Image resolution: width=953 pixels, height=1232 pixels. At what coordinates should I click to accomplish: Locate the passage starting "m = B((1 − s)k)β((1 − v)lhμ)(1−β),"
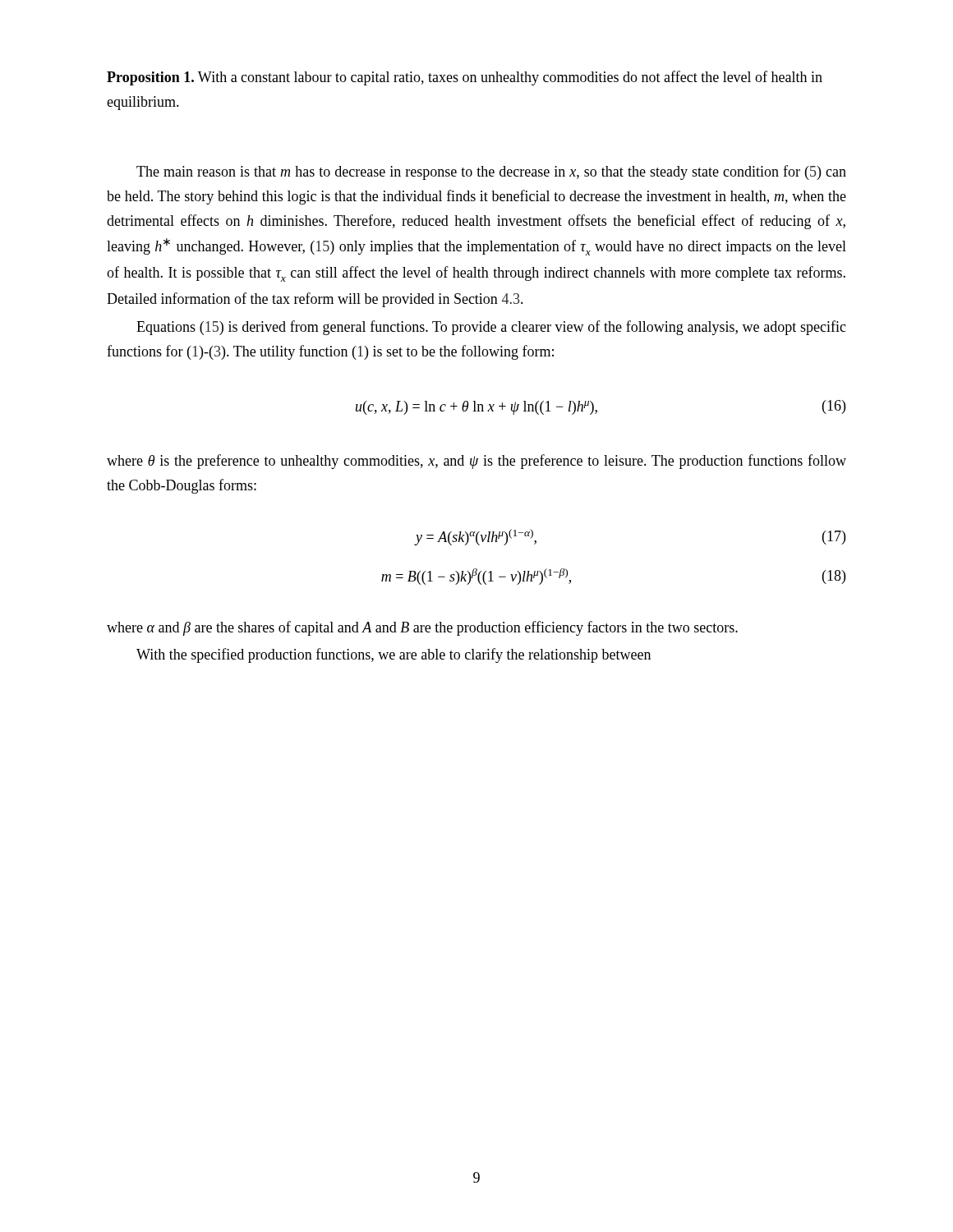476,576
